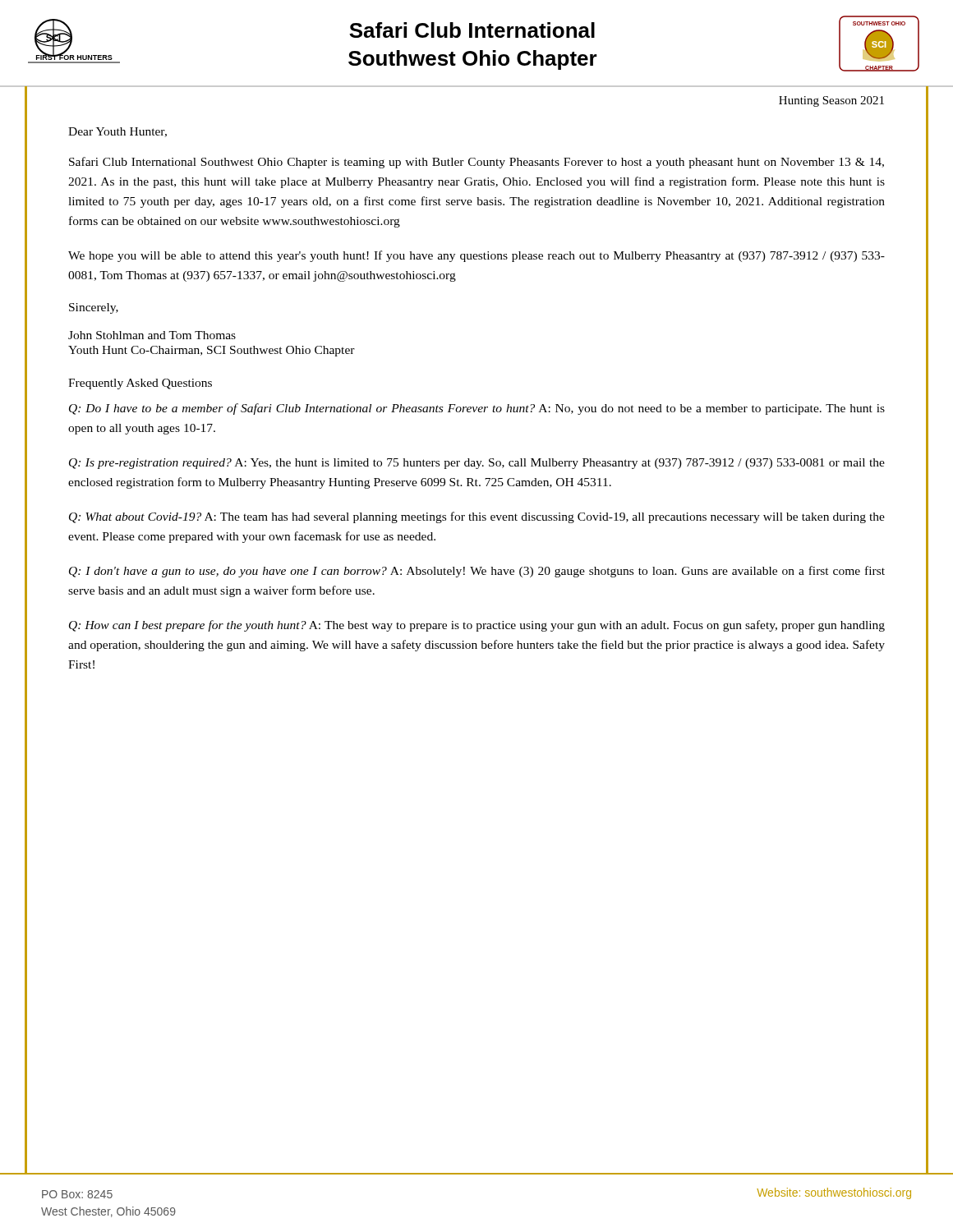Point to "Frequently Asked Questions"

pos(140,382)
